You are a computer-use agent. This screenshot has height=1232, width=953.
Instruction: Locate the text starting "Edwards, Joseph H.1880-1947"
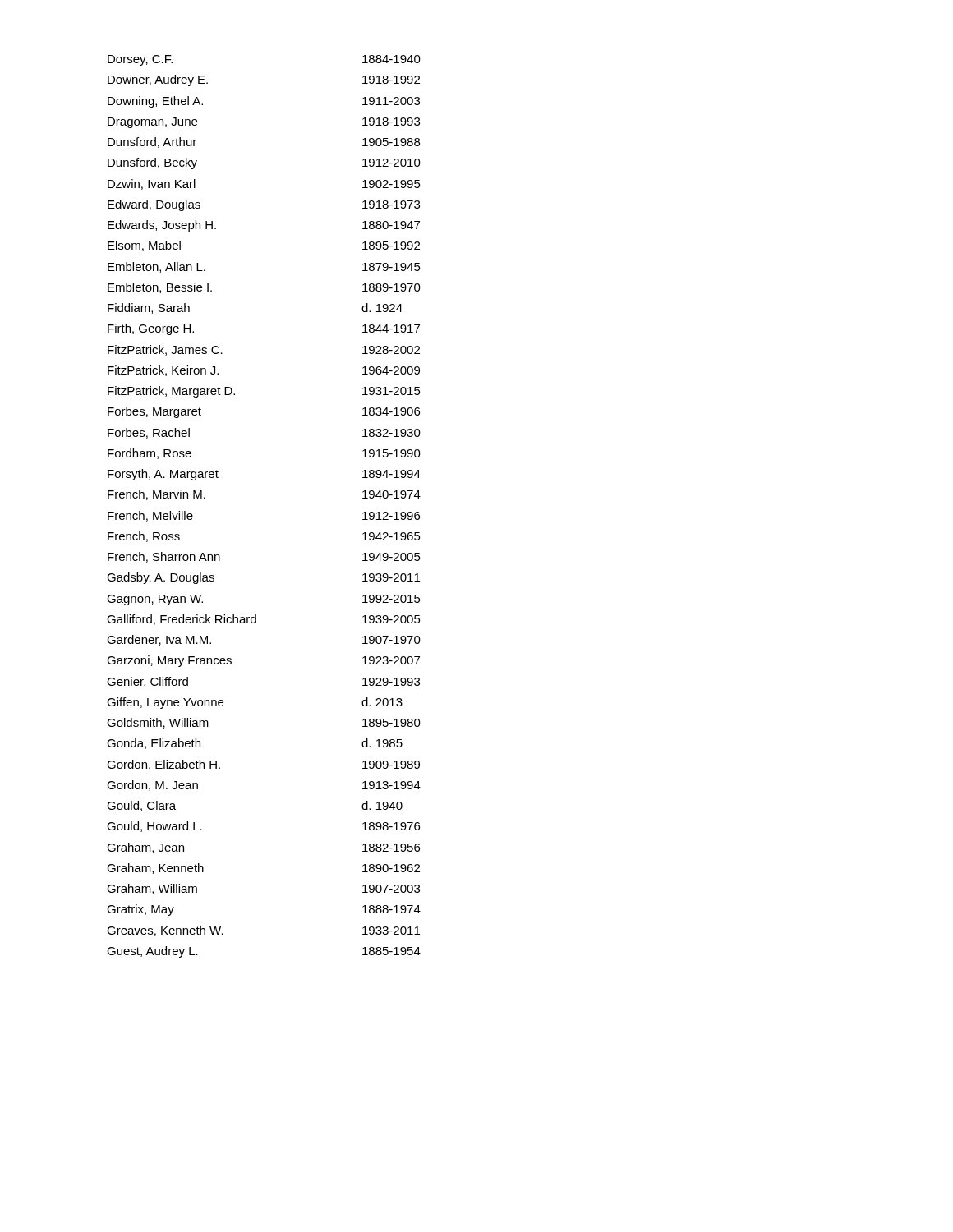pos(166,225)
